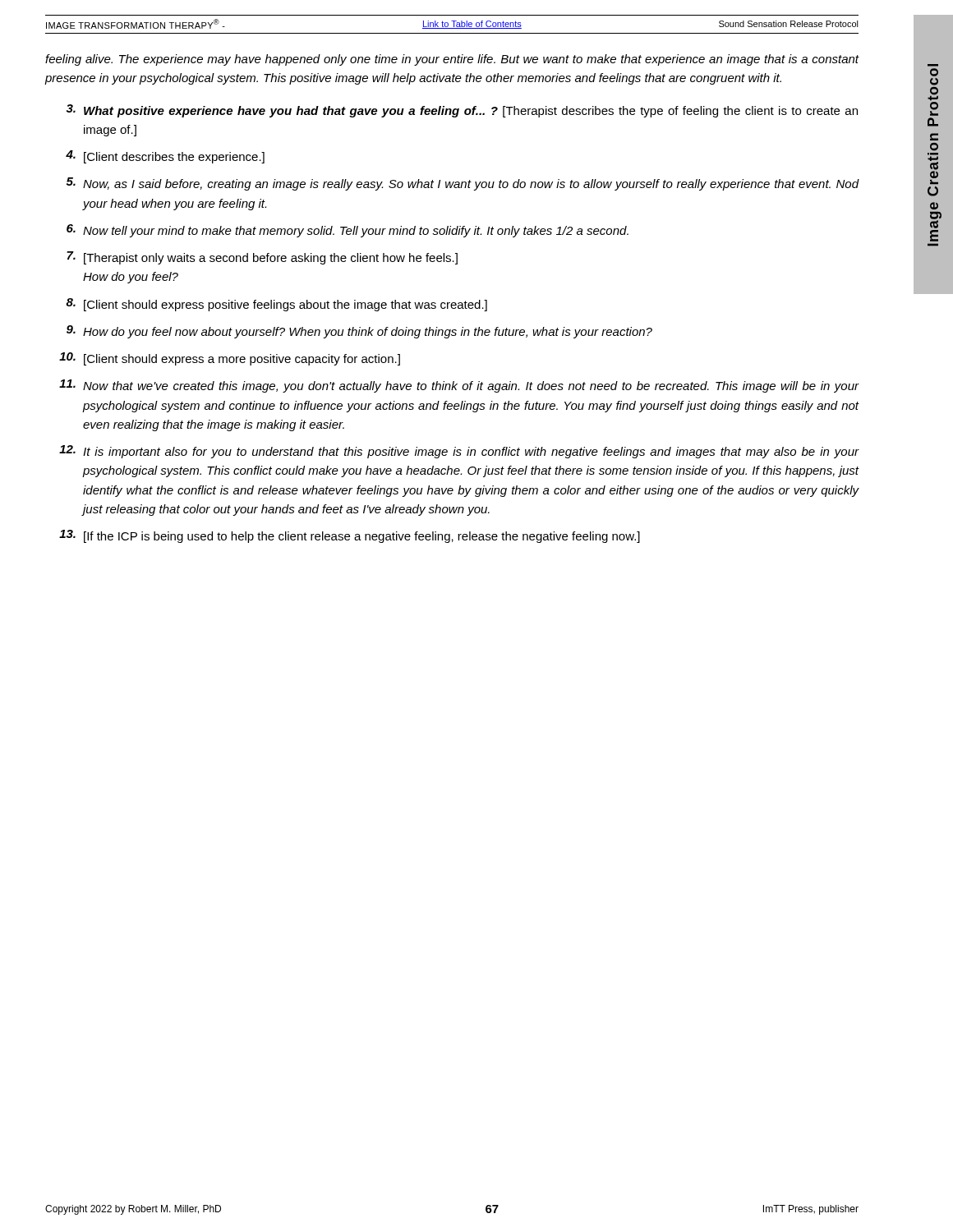Navigate to the text block starting "8. [Client should"
This screenshot has width=953, height=1232.
point(452,304)
